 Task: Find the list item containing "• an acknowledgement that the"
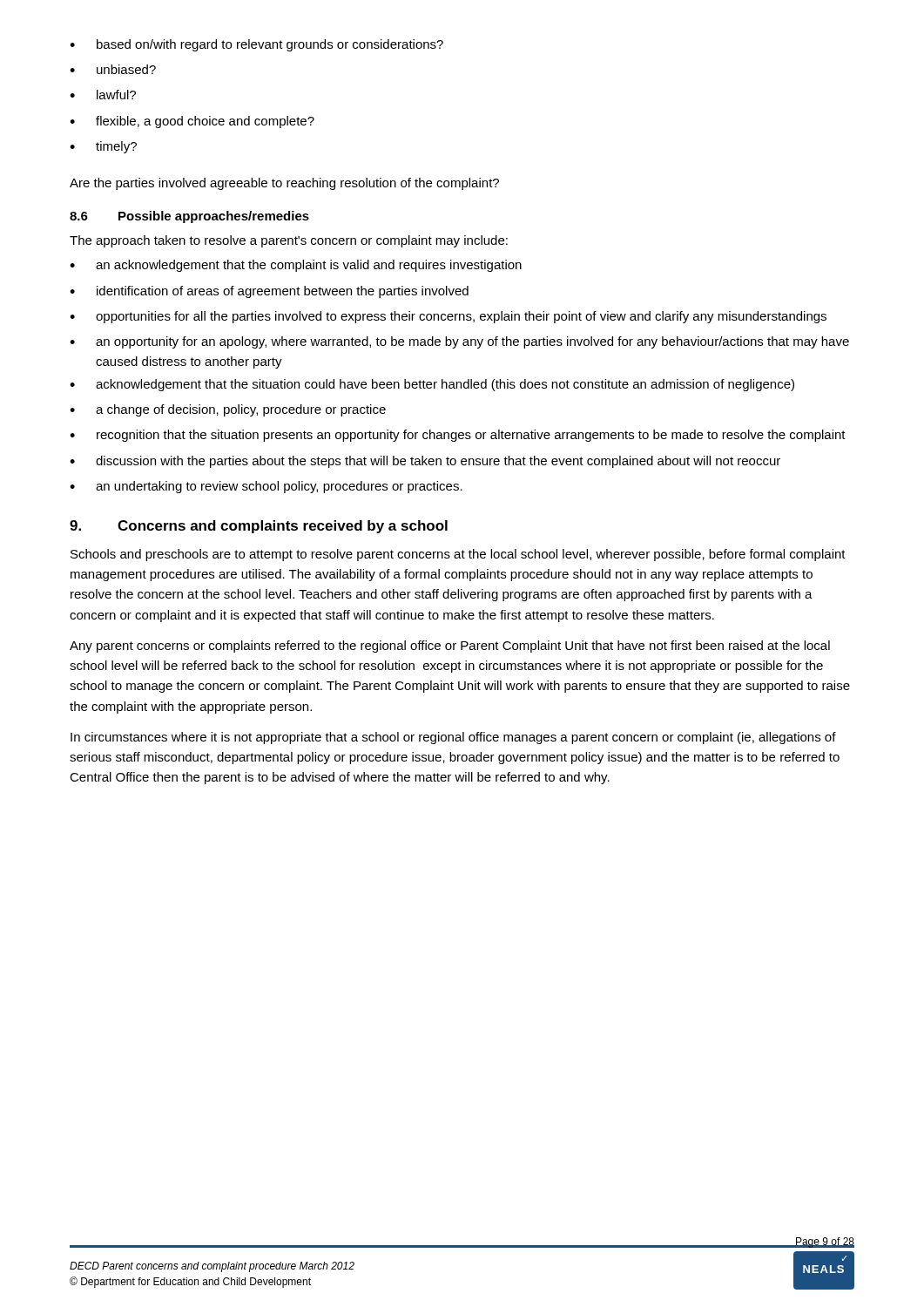click(462, 267)
